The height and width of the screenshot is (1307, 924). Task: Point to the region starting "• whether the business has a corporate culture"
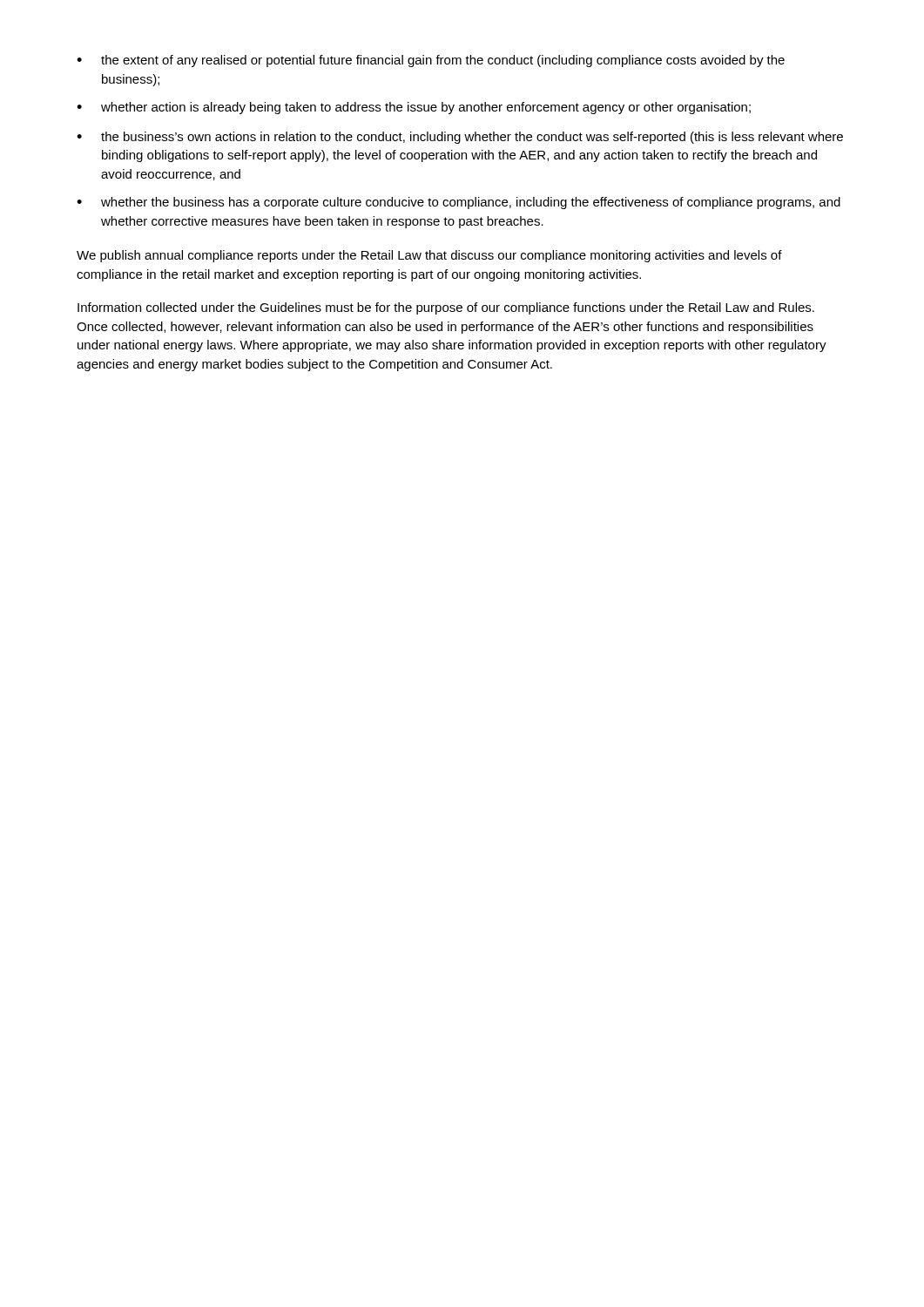[462, 211]
